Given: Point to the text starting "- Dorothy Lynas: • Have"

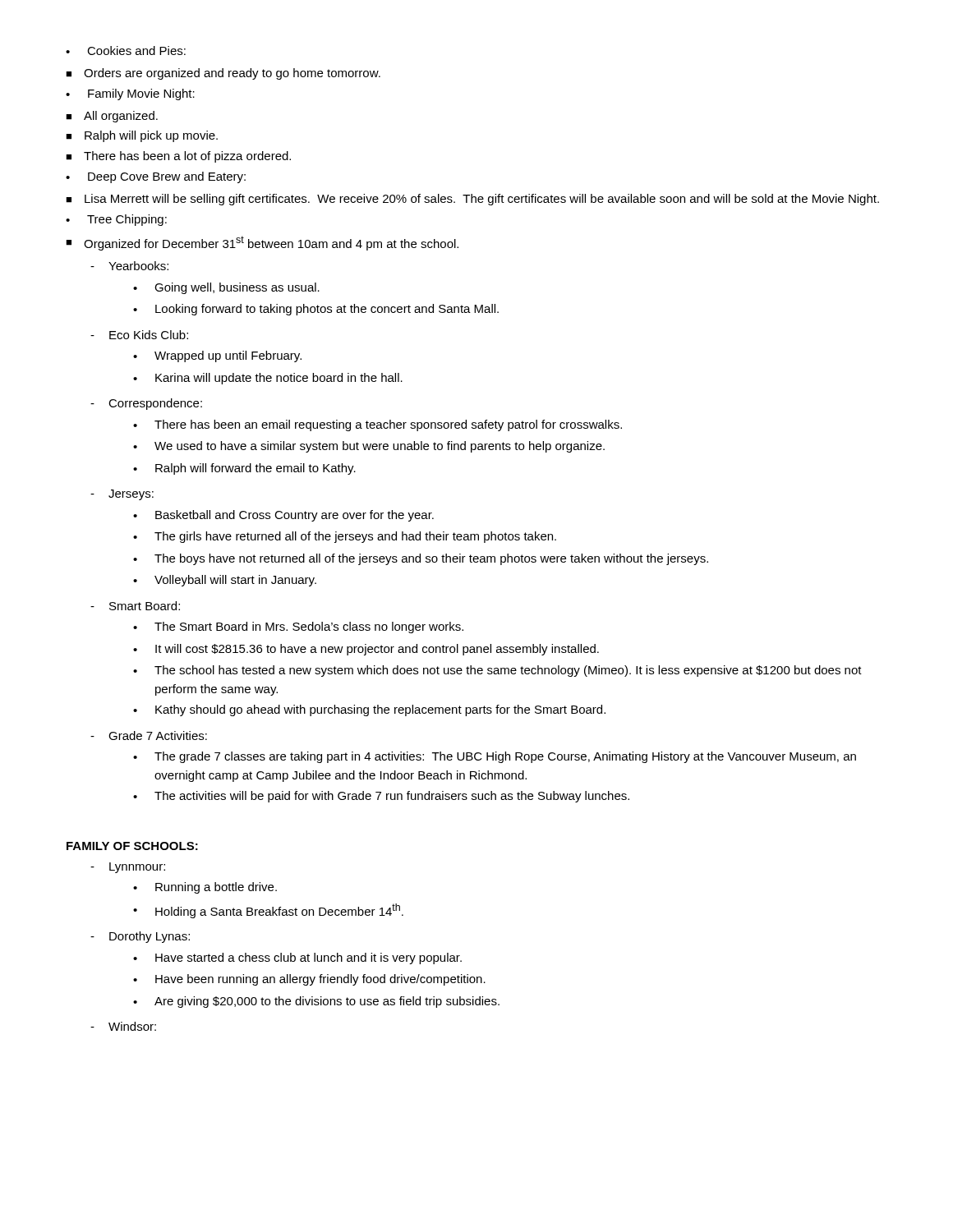Looking at the screenshot, I should pyautogui.click(x=295, y=970).
